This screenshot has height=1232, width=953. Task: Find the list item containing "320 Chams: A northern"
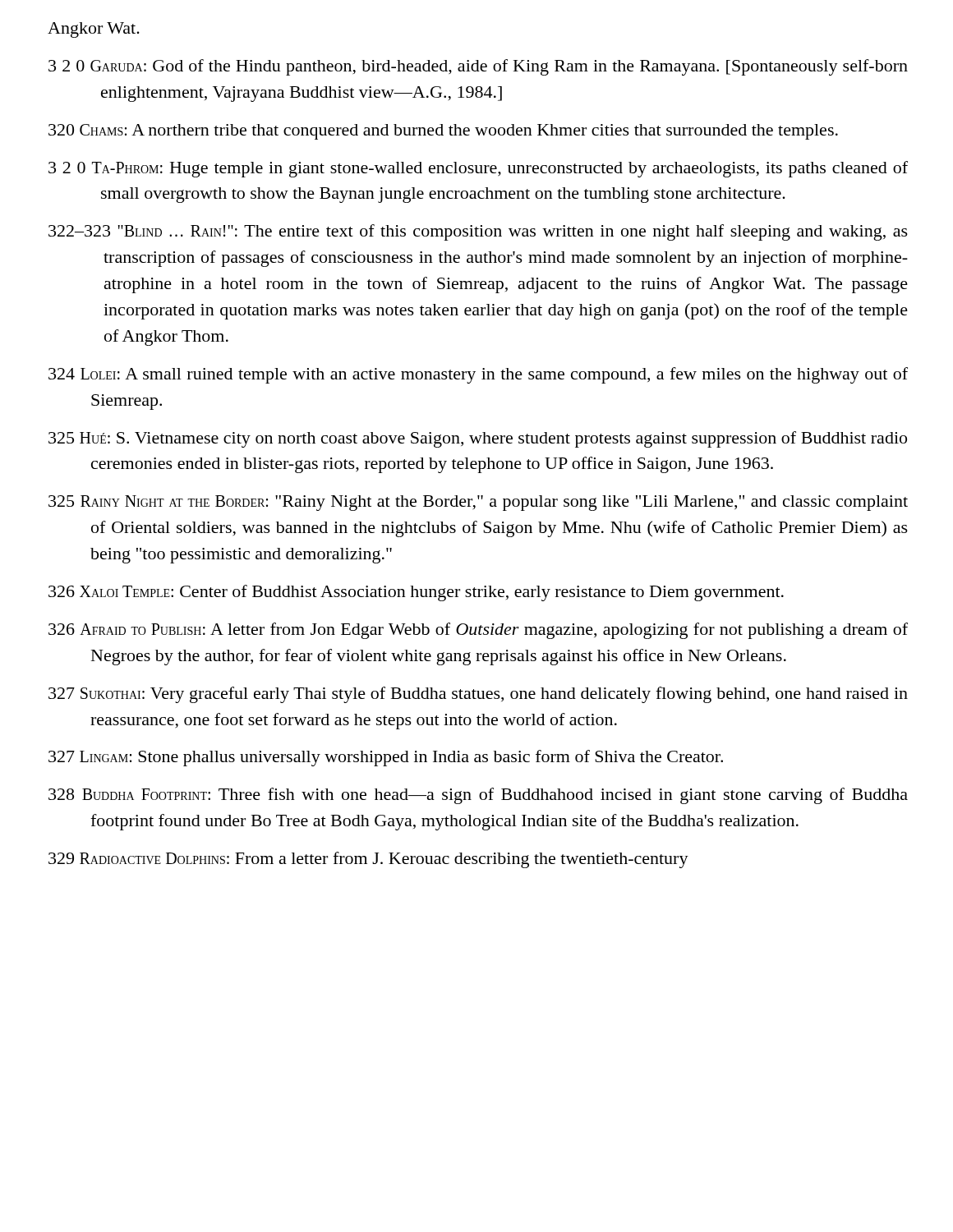tap(478, 129)
